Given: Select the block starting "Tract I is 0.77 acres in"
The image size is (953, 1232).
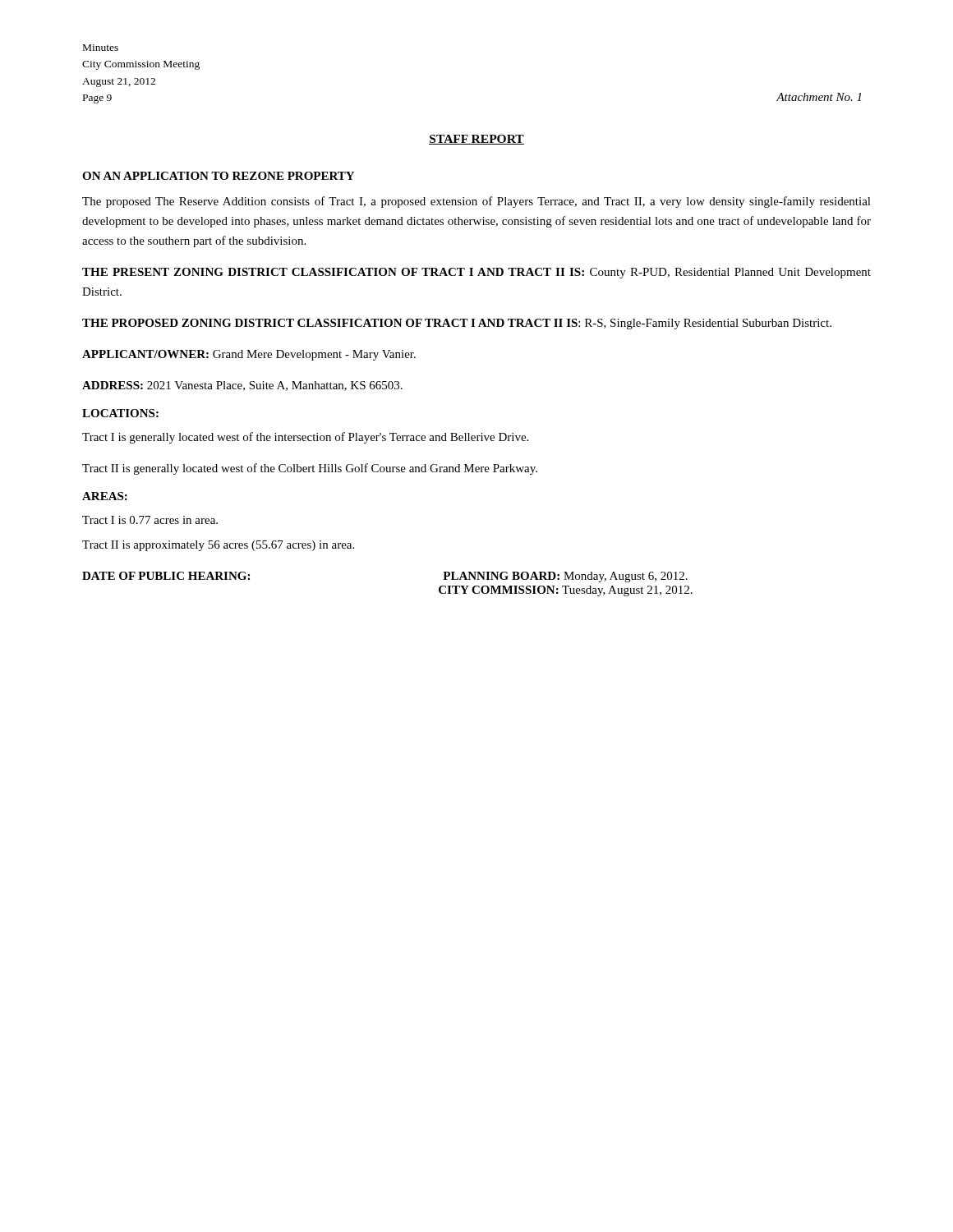Looking at the screenshot, I should tap(150, 520).
